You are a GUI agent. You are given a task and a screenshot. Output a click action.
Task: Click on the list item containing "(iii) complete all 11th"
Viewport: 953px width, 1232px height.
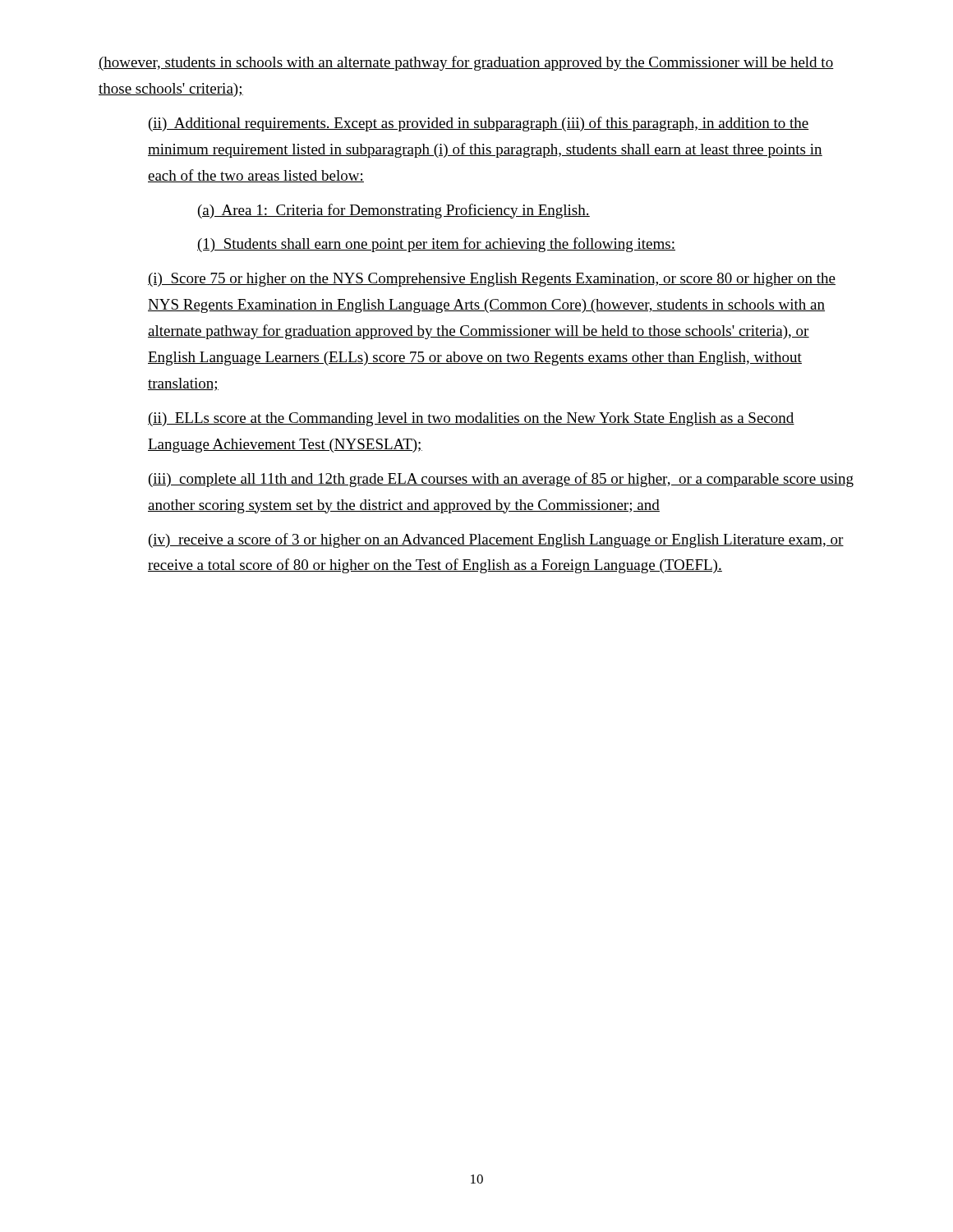point(501,491)
